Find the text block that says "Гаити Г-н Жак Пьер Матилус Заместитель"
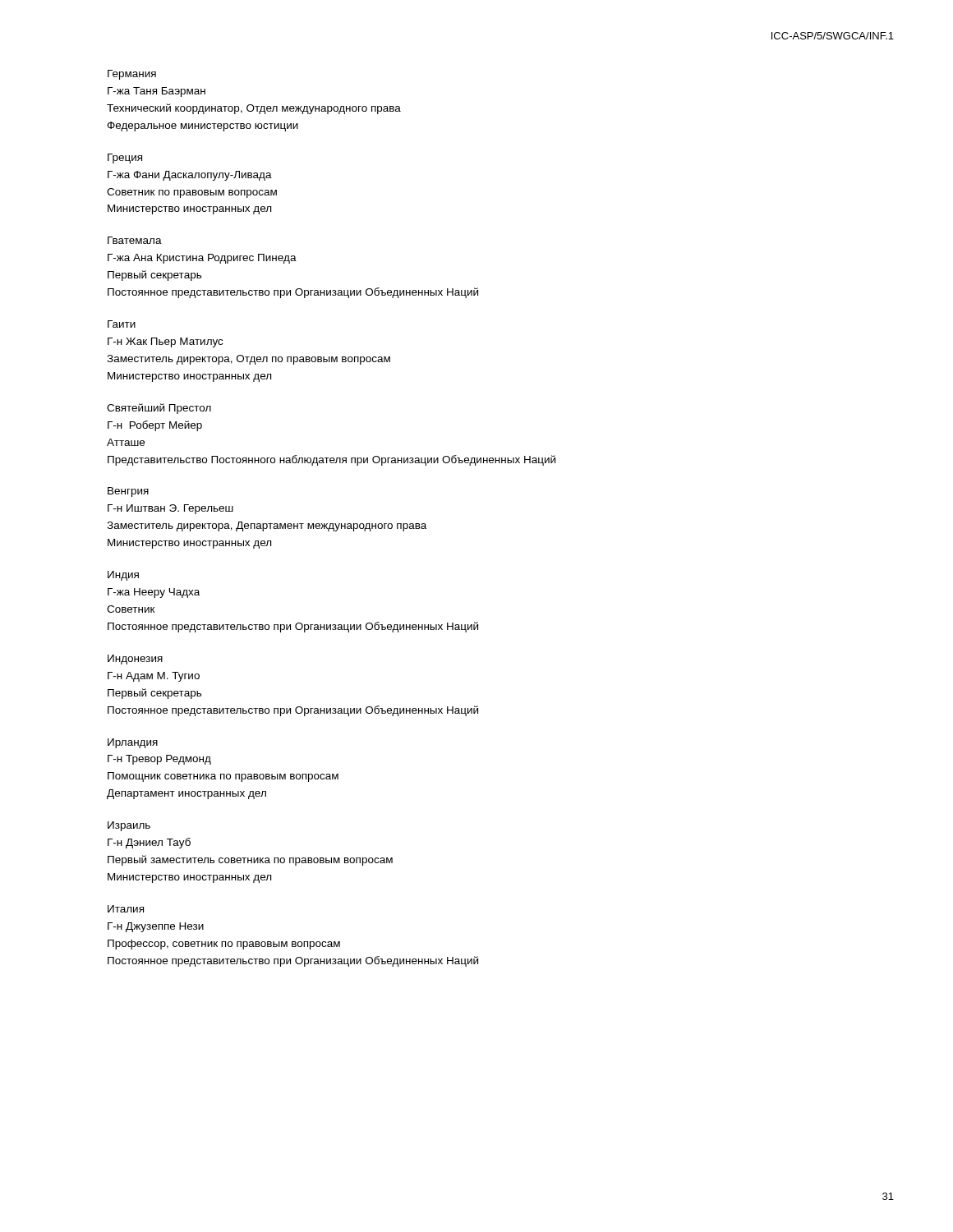Screen dimensions: 1232x953 (x=249, y=350)
